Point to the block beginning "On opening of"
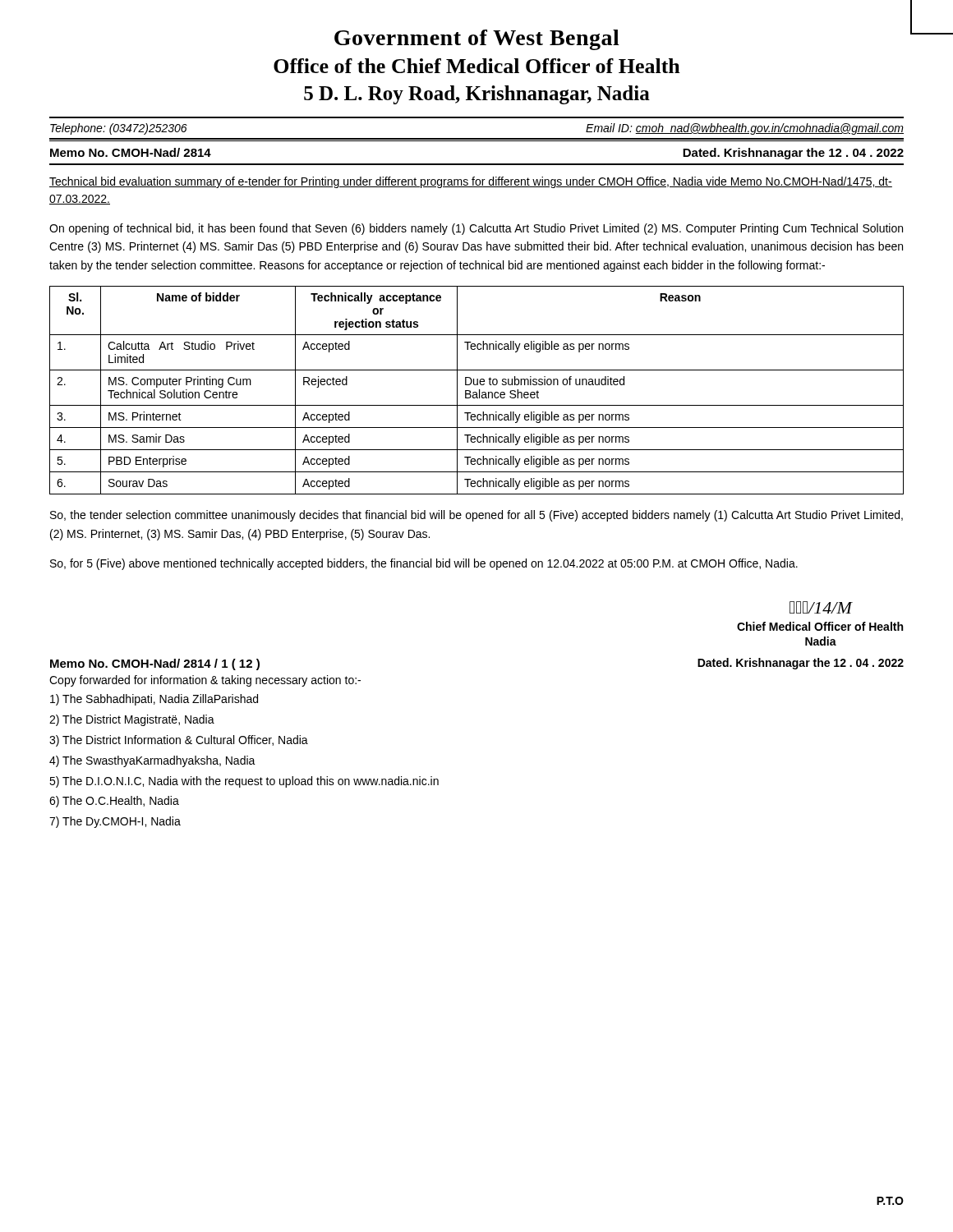The width and height of the screenshot is (953, 1232). click(476, 247)
